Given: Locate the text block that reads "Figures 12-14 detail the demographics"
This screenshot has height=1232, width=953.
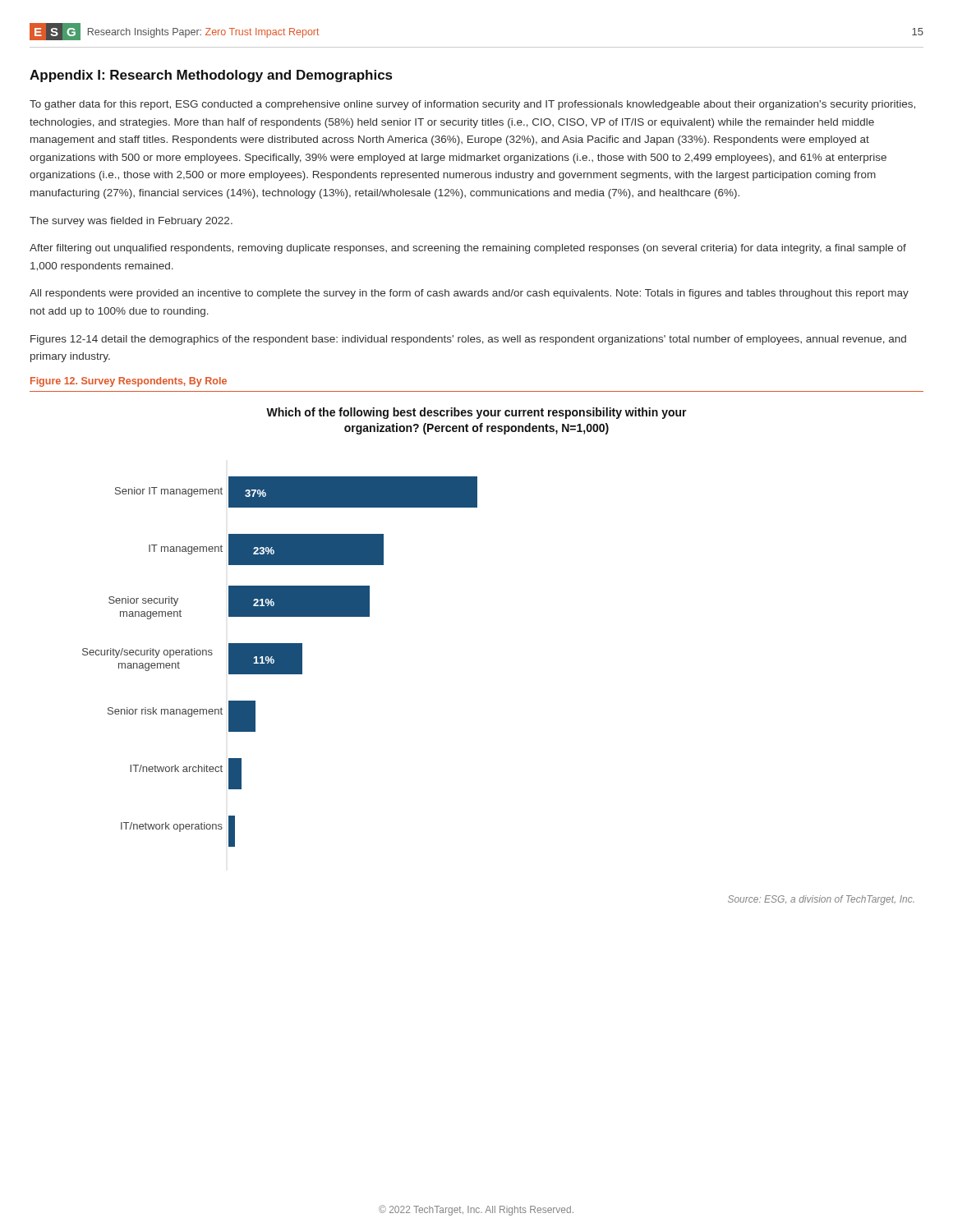Looking at the screenshot, I should (x=468, y=347).
